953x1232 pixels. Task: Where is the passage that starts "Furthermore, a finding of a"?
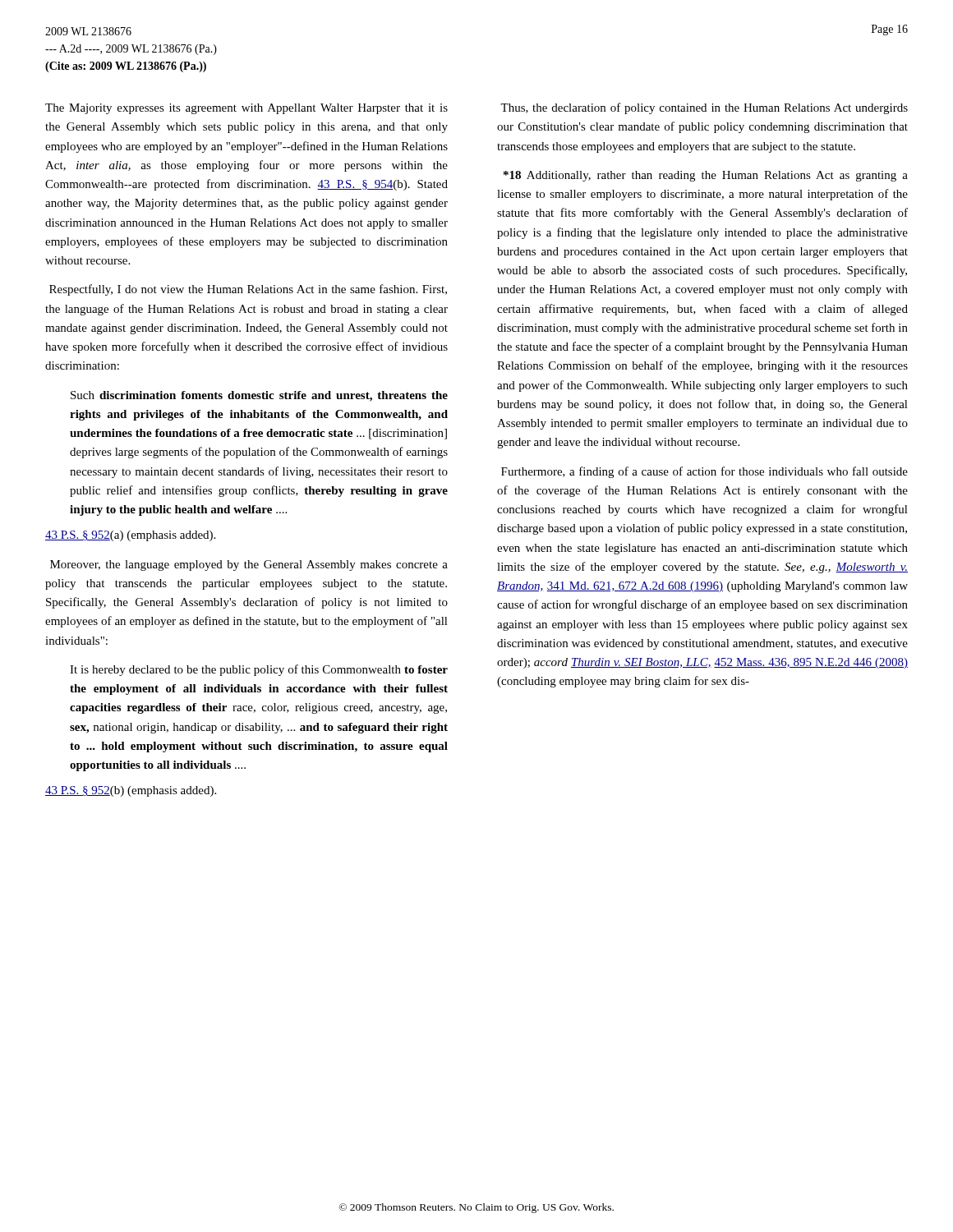[x=702, y=576]
